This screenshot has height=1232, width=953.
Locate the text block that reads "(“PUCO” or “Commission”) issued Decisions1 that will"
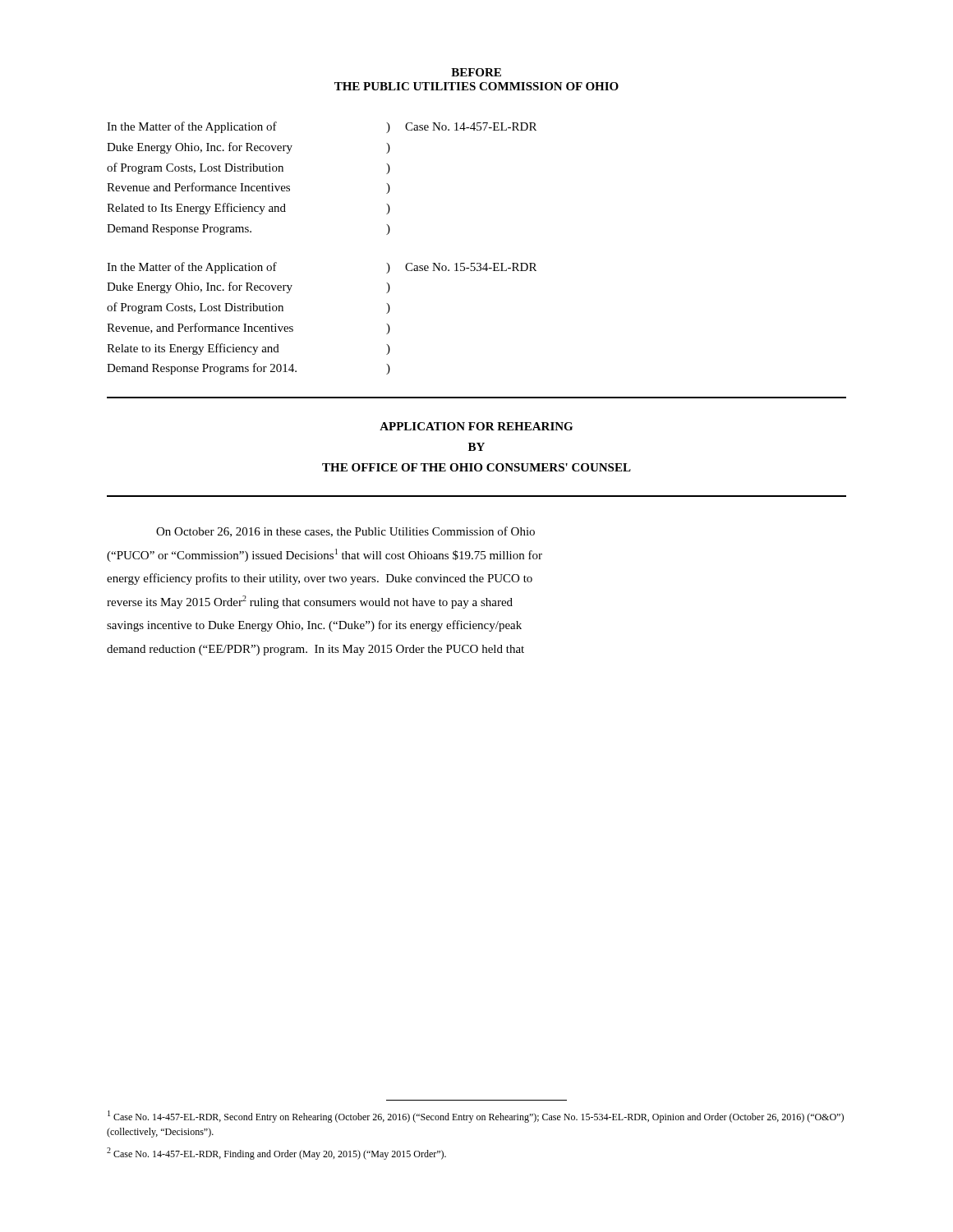pos(324,554)
